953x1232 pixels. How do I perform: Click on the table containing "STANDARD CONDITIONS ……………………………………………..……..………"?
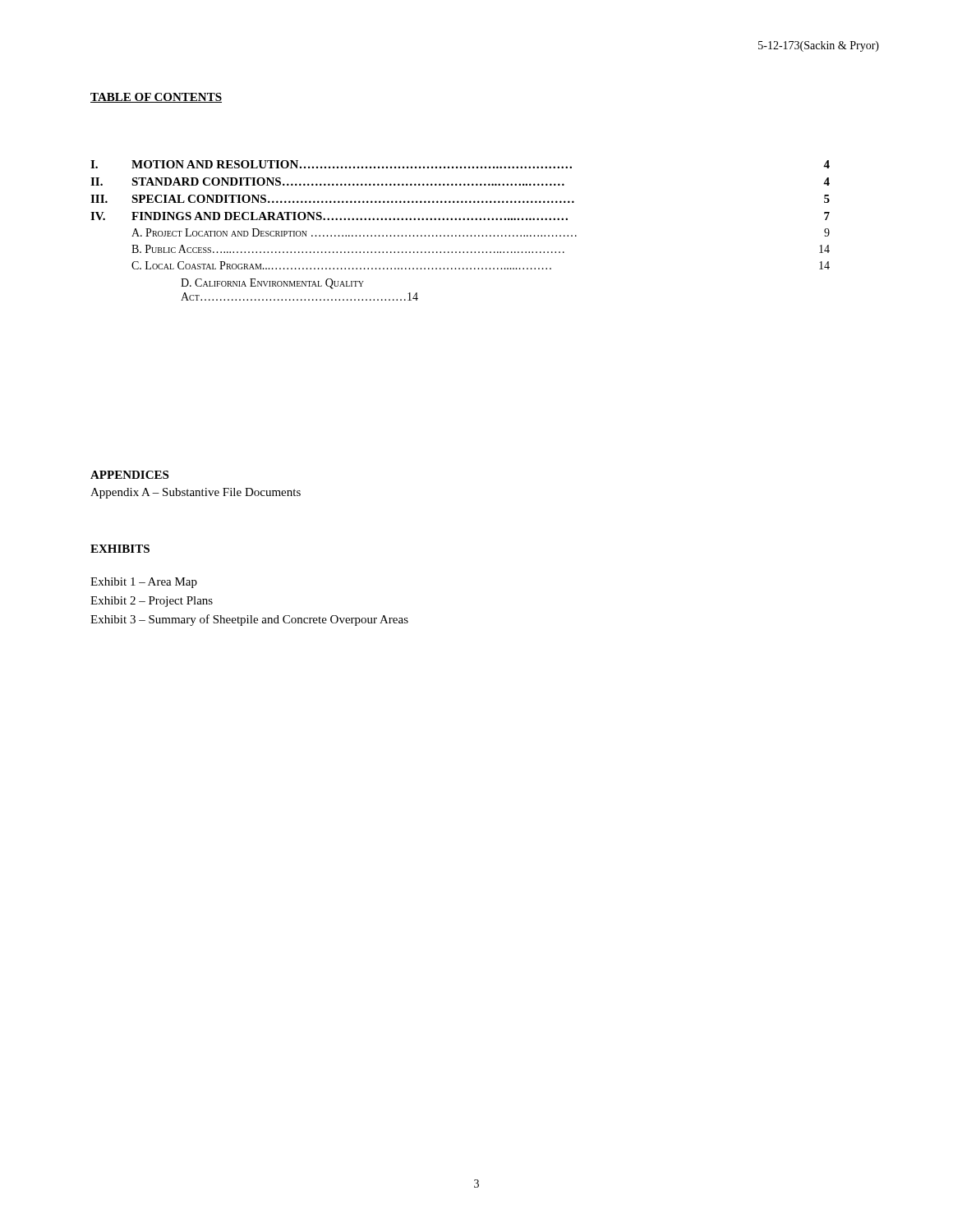pyautogui.click(x=460, y=231)
